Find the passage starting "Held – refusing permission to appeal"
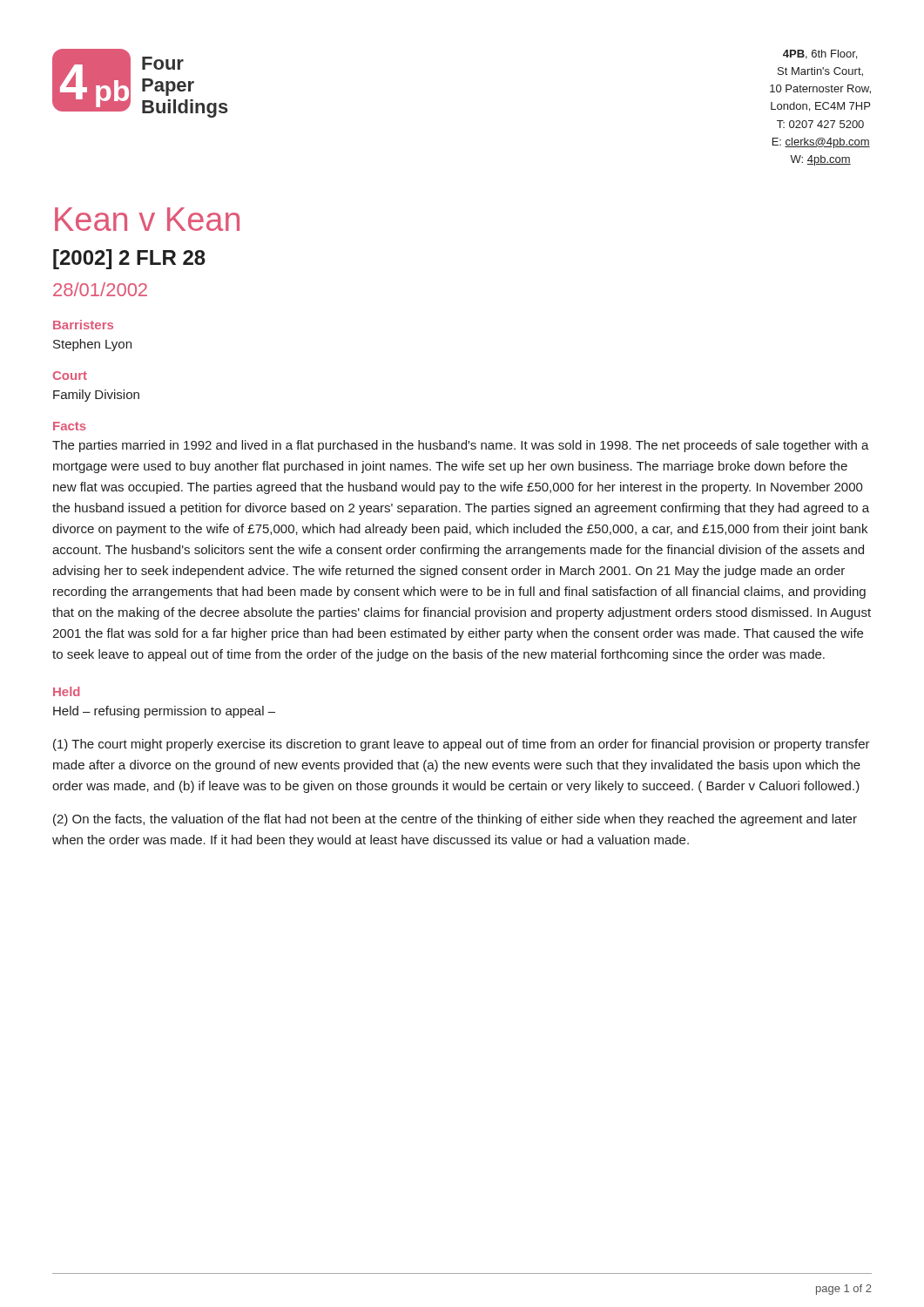 click(164, 711)
